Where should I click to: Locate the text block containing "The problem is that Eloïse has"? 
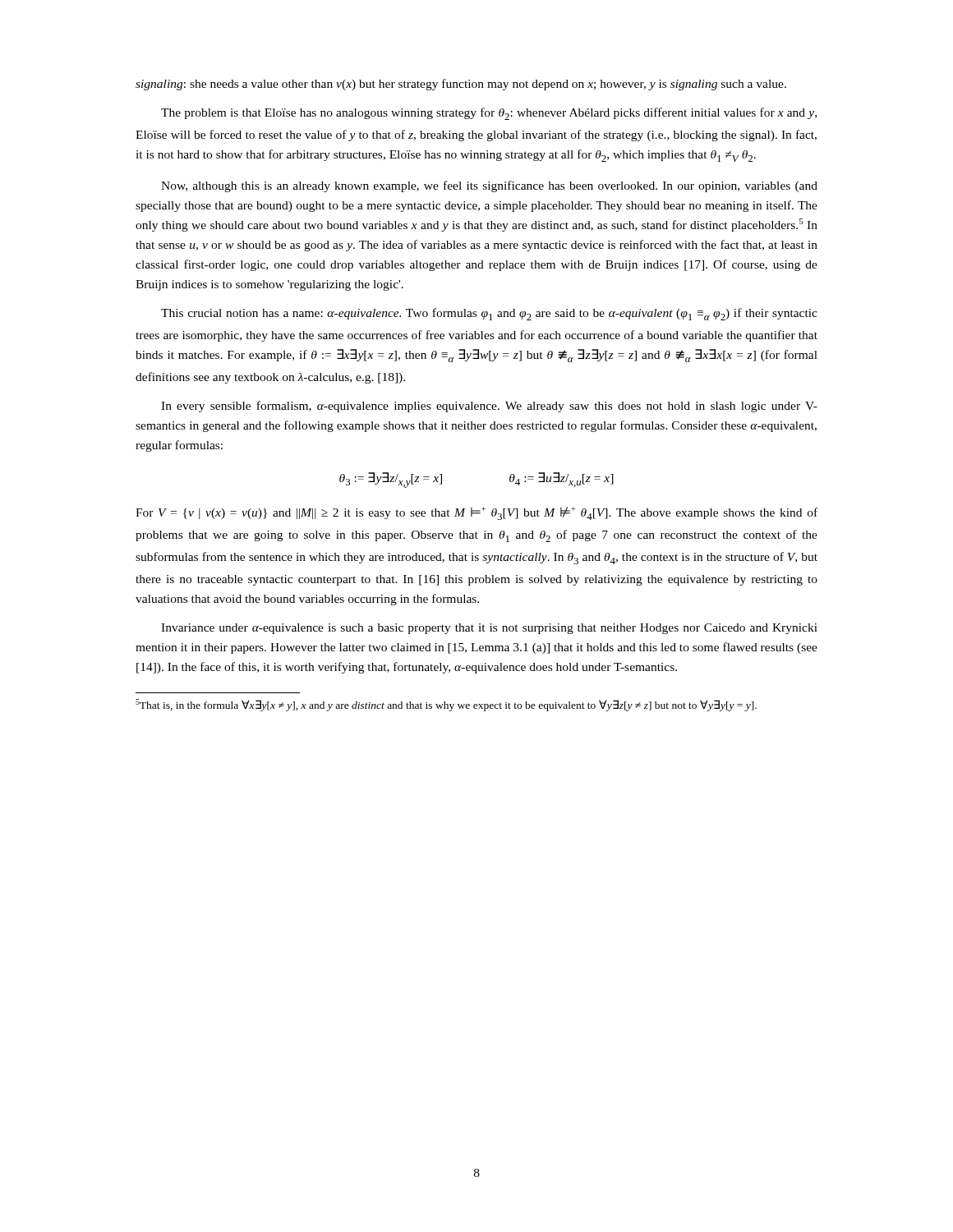(x=476, y=135)
